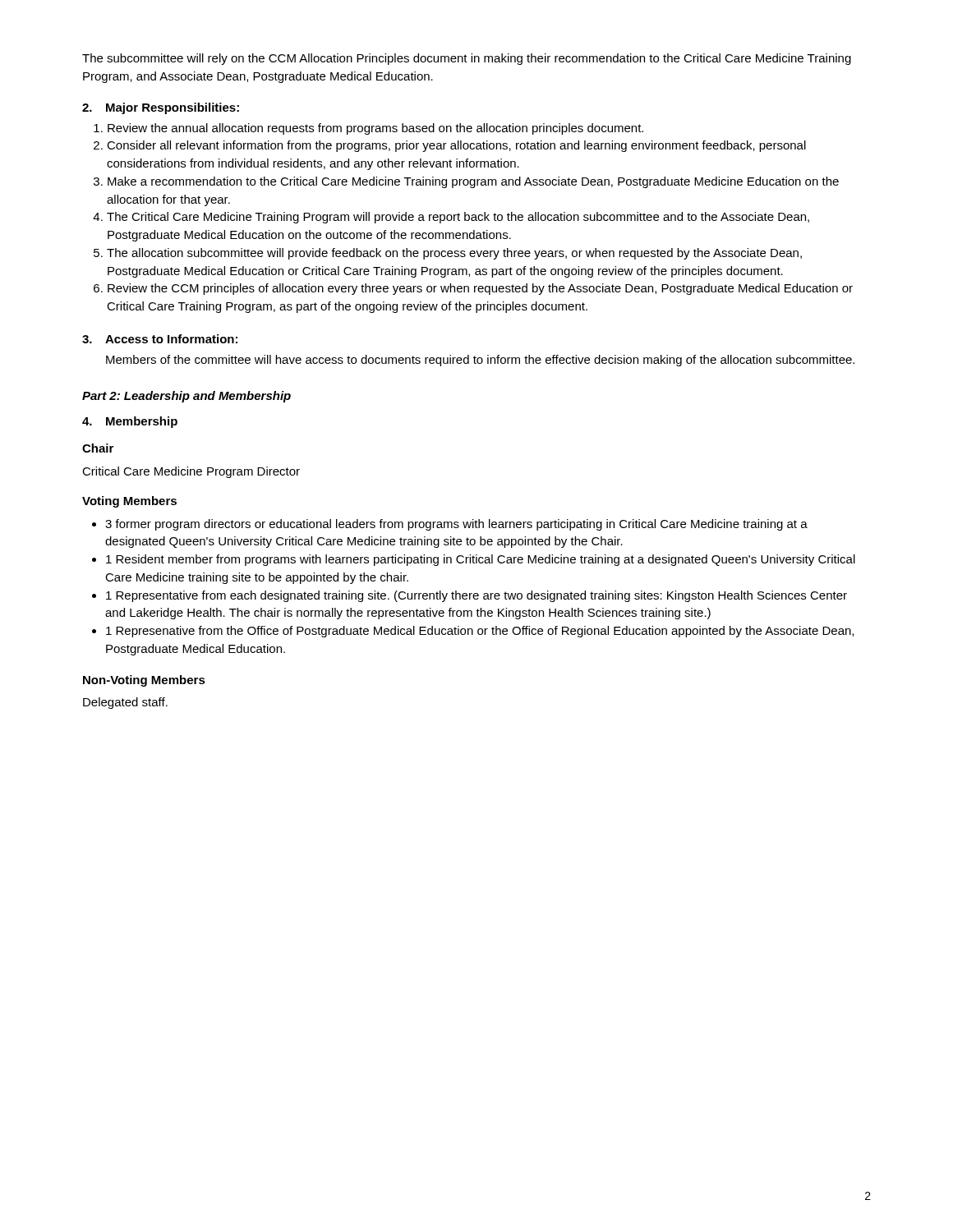Click on the block starting "3. Access to Information:"
The width and height of the screenshot is (953, 1232).
160,339
